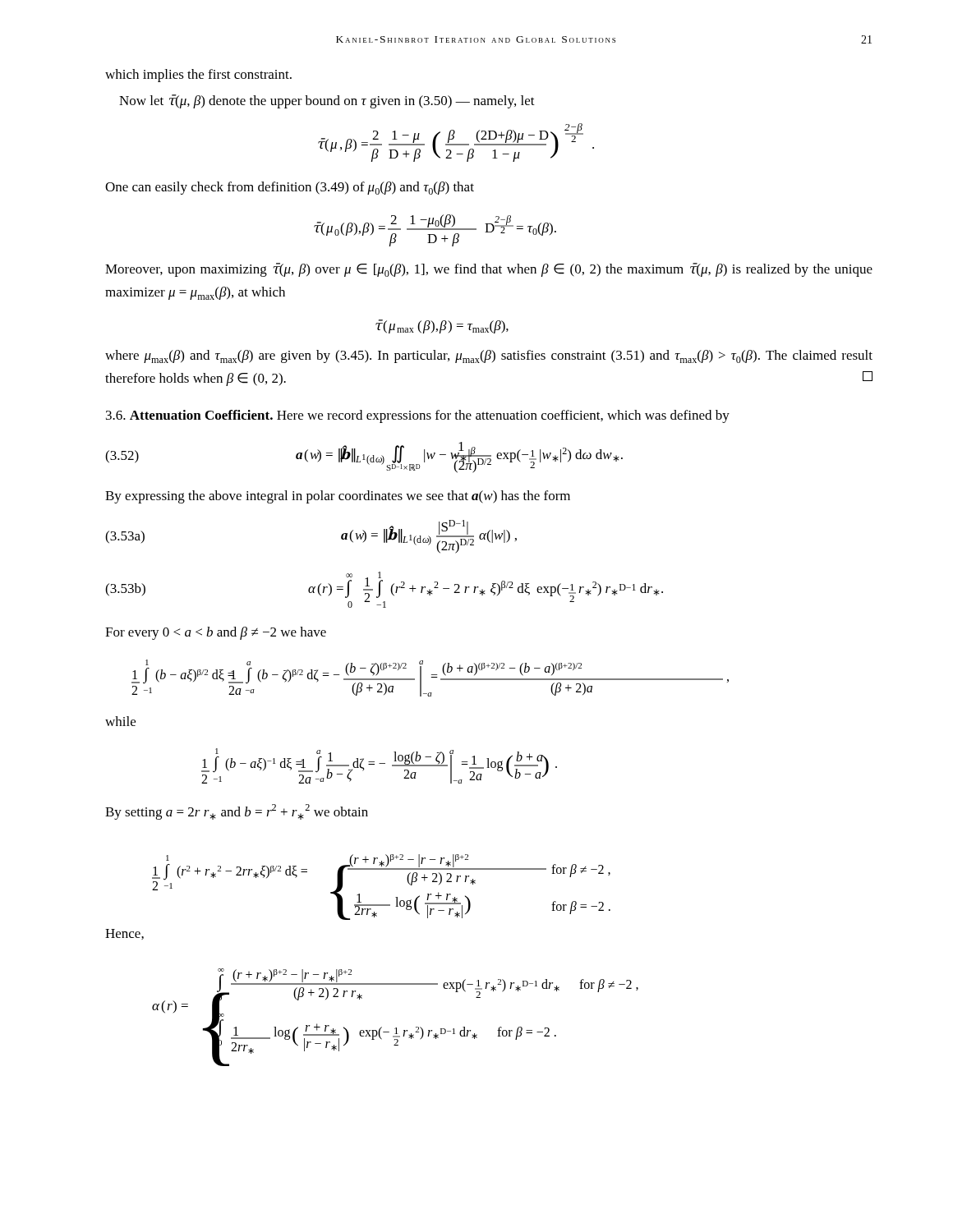This screenshot has height=1232, width=953.
Task: Select the text block starting "By expressing the above integral in polar"
Action: coord(338,496)
